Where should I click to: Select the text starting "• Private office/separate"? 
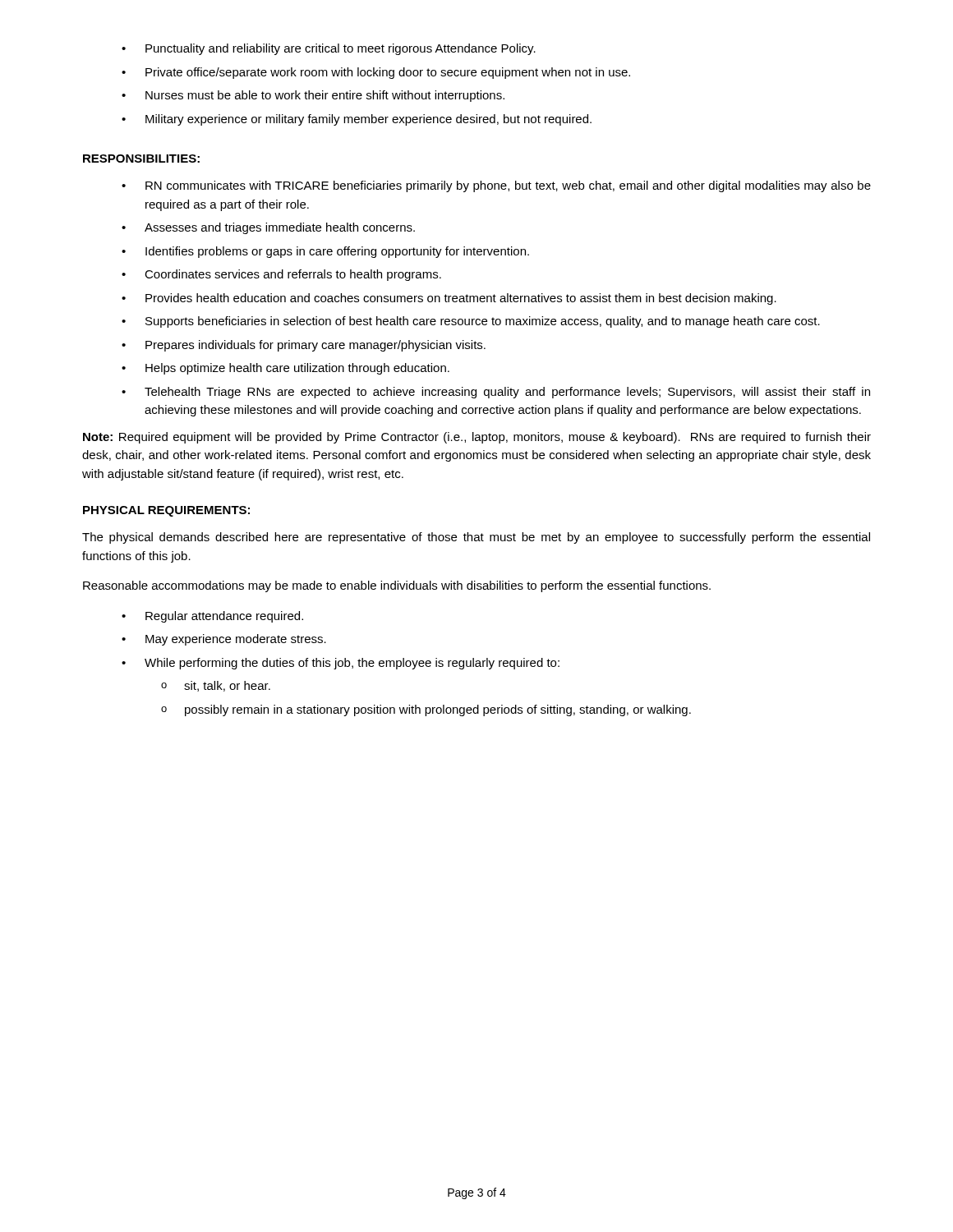[496, 72]
